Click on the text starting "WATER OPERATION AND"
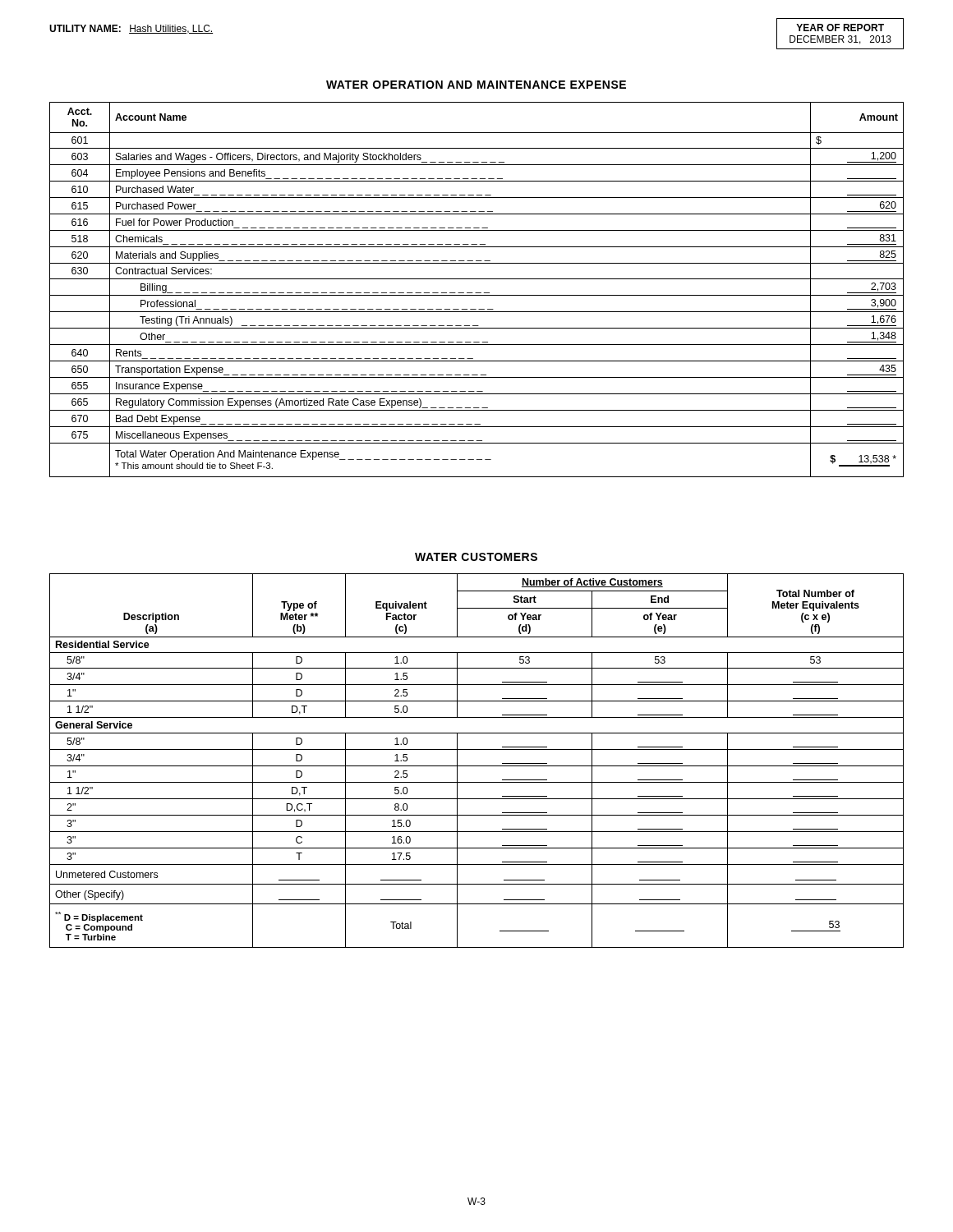The width and height of the screenshot is (953, 1232). pos(476,85)
